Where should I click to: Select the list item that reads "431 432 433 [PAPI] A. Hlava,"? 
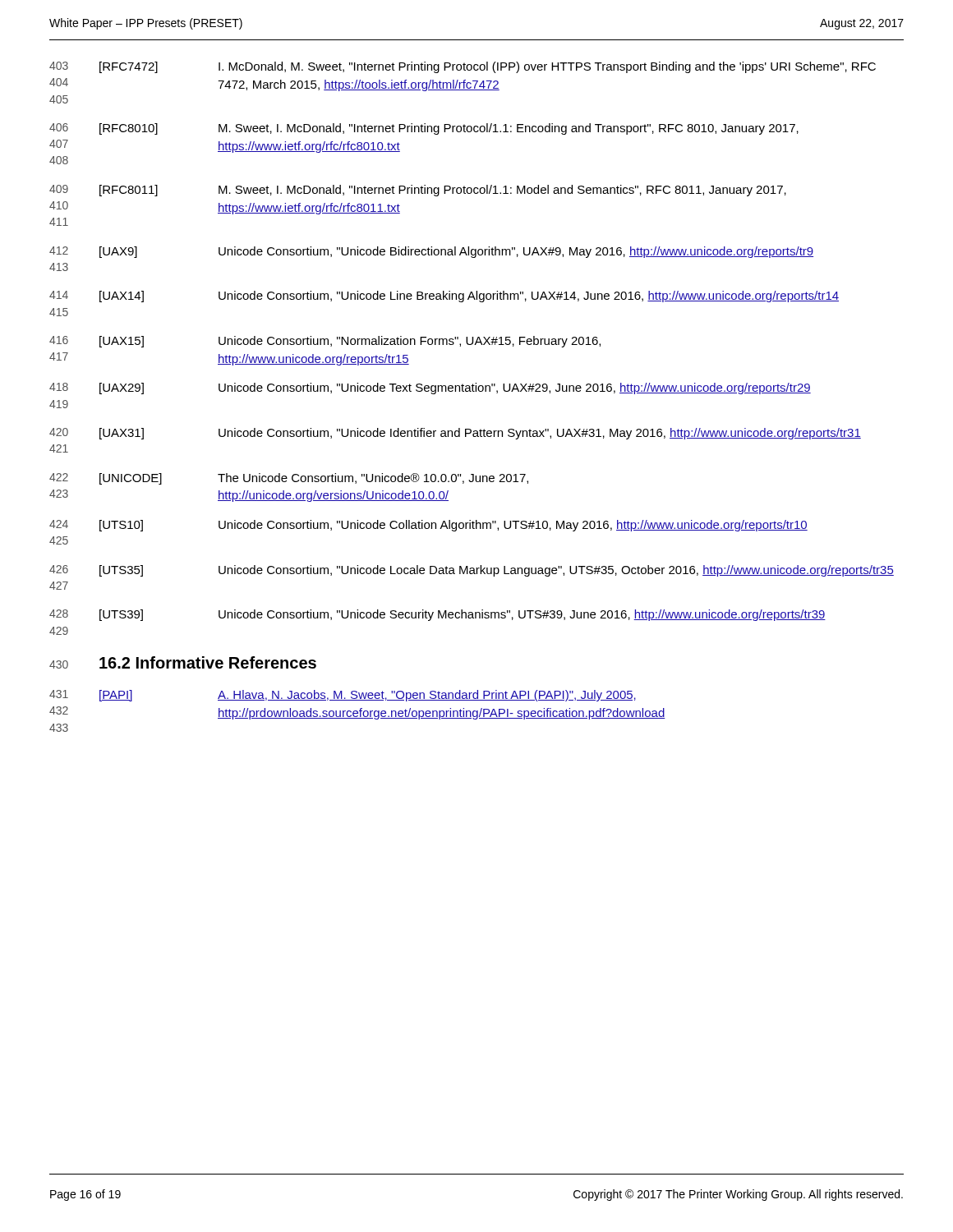pyautogui.click(x=476, y=711)
